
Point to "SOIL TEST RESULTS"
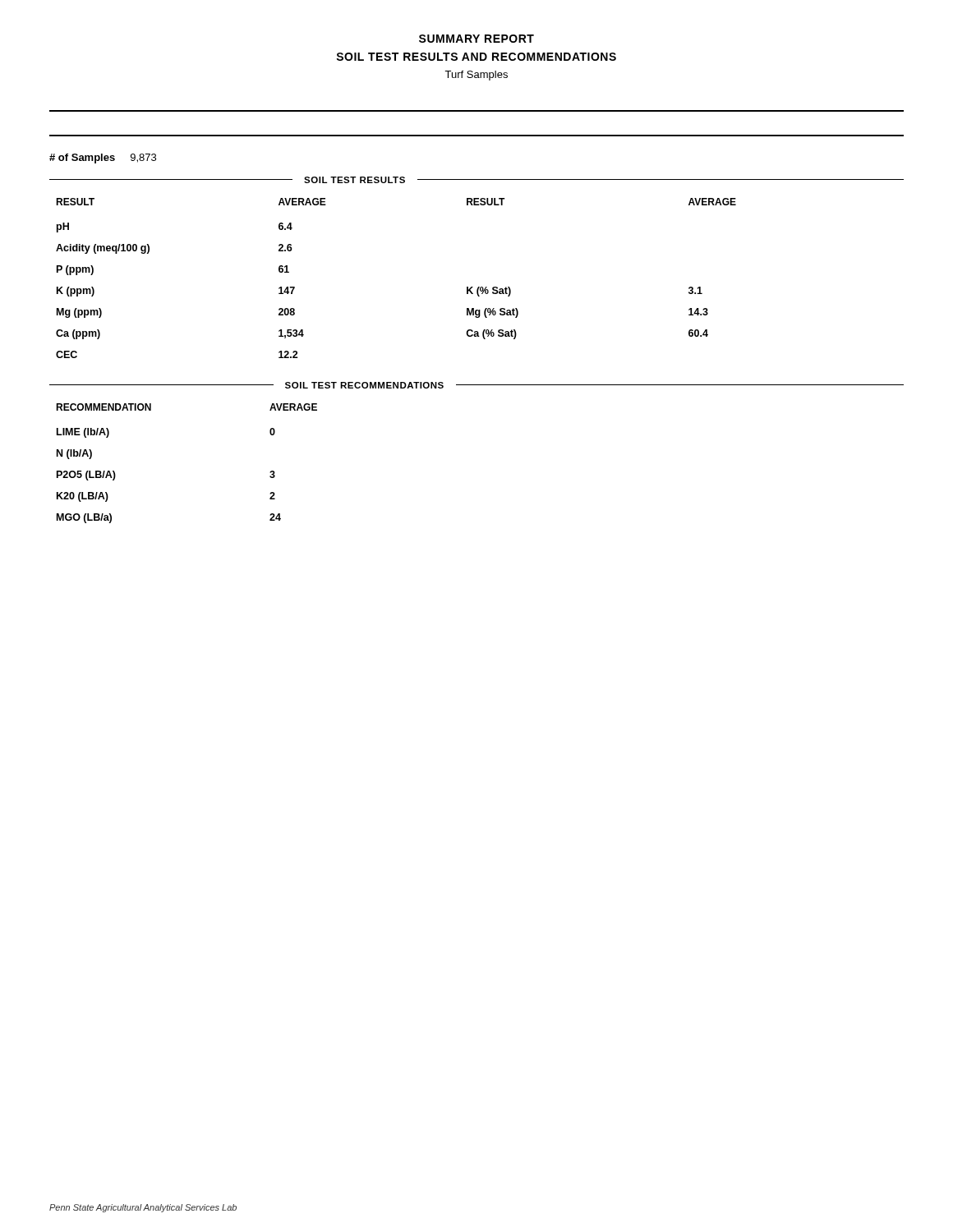click(476, 180)
